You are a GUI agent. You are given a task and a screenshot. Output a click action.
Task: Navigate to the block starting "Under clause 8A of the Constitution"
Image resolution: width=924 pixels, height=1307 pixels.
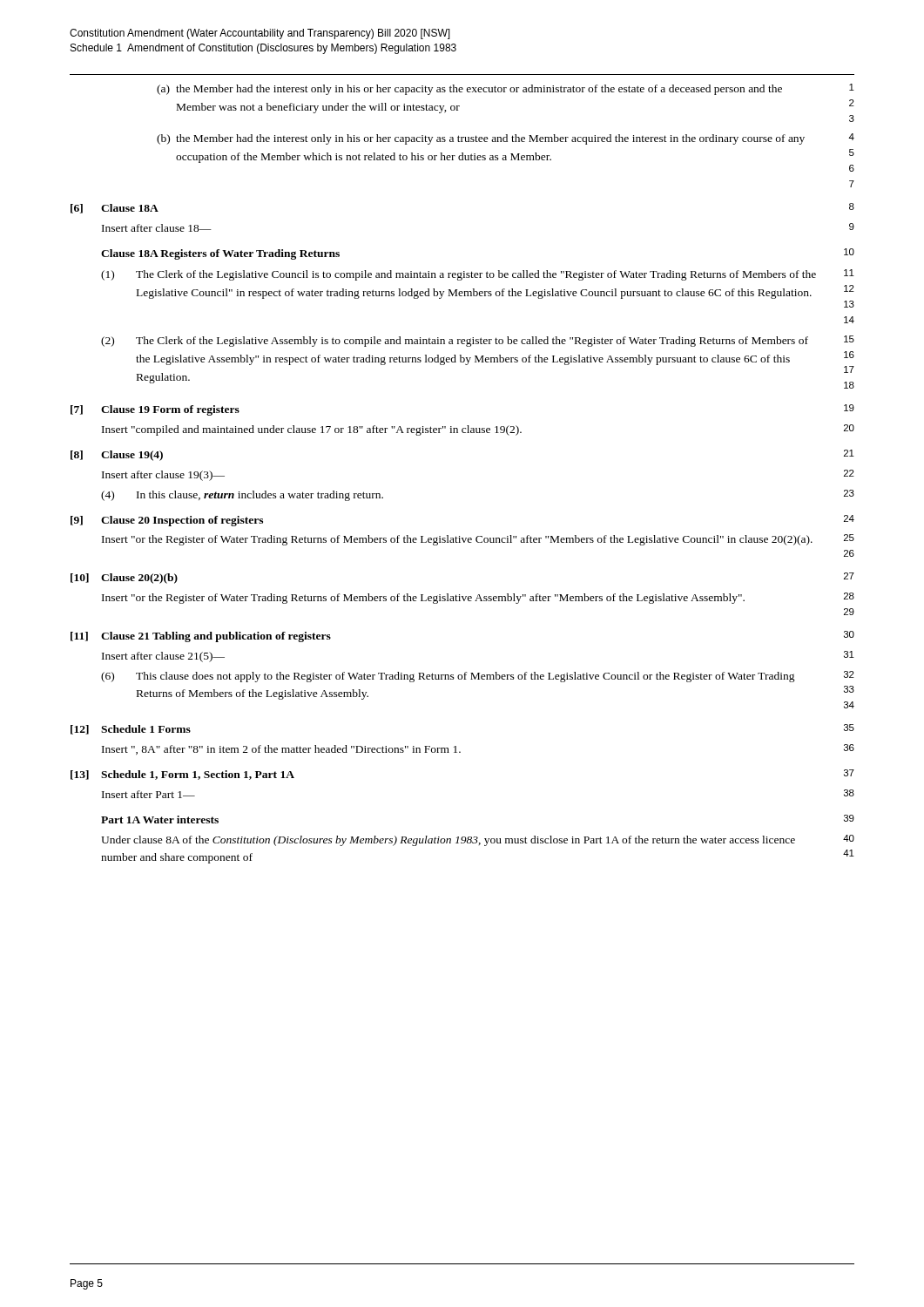tap(462, 849)
